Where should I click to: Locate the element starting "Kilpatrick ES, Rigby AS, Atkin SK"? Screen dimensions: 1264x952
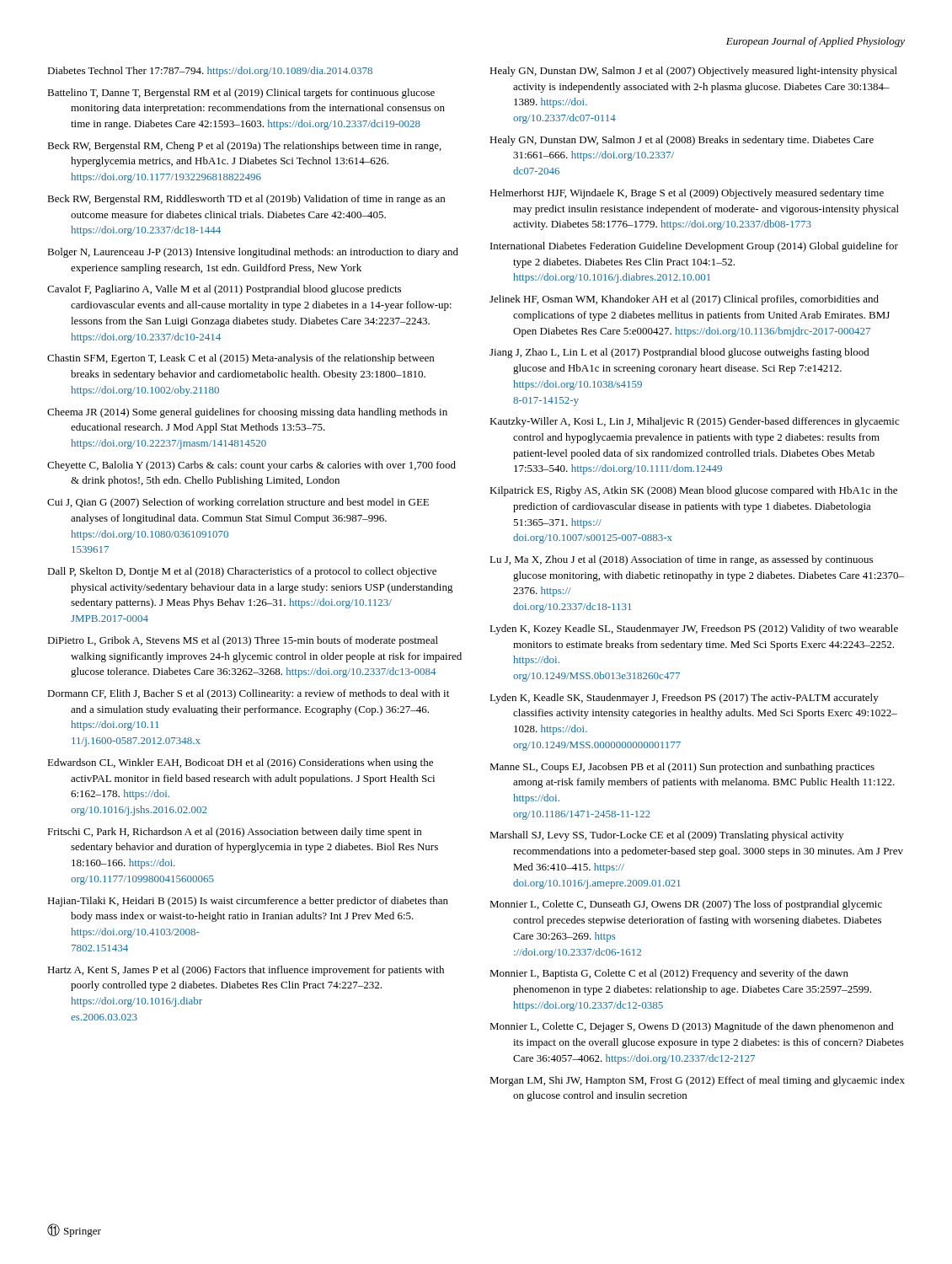pyautogui.click(x=694, y=514)
